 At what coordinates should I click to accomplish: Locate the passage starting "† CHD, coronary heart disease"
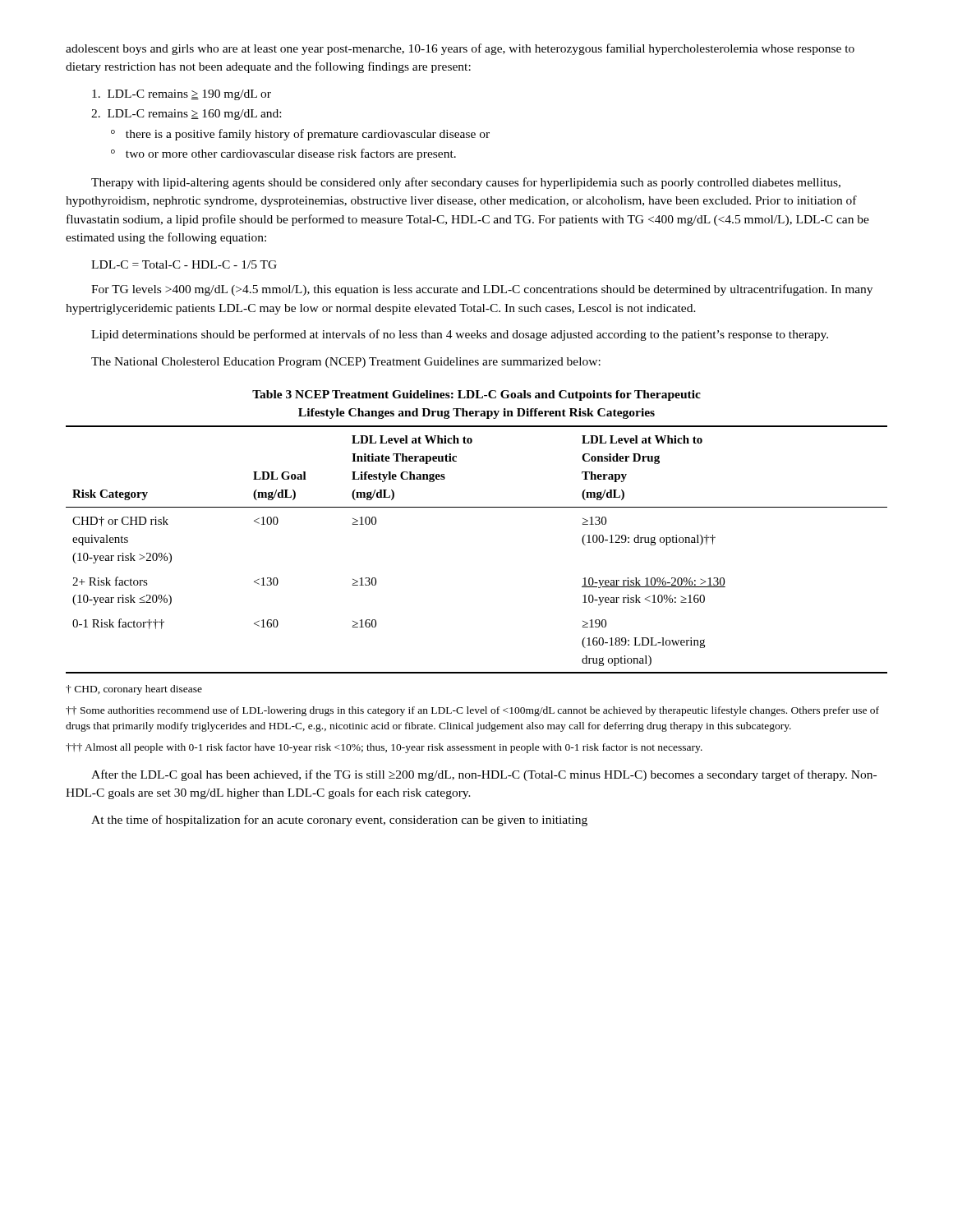pyautogui.click(x=134, y=689)
